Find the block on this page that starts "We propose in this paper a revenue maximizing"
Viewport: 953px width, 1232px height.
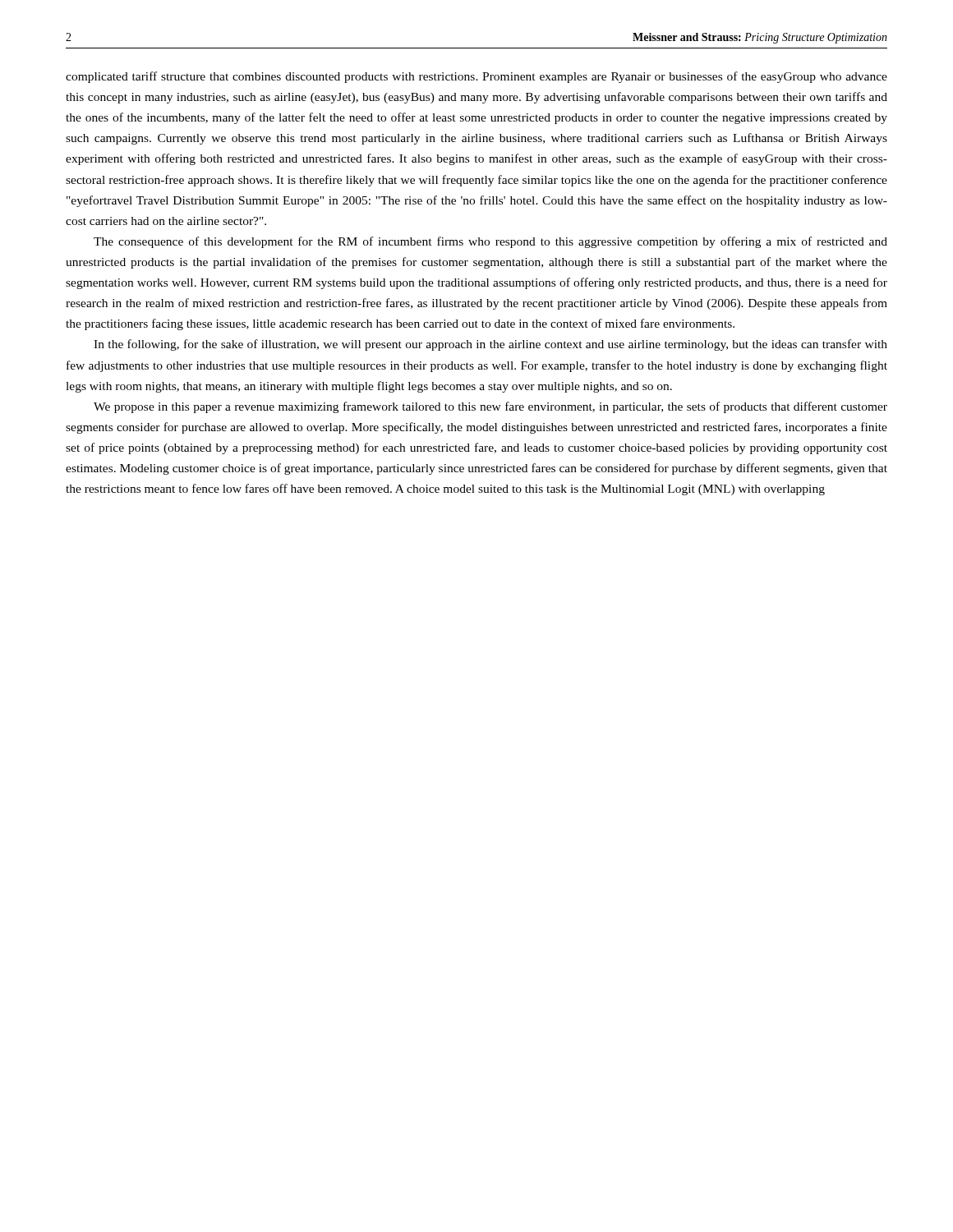click(x=476, y=447)
